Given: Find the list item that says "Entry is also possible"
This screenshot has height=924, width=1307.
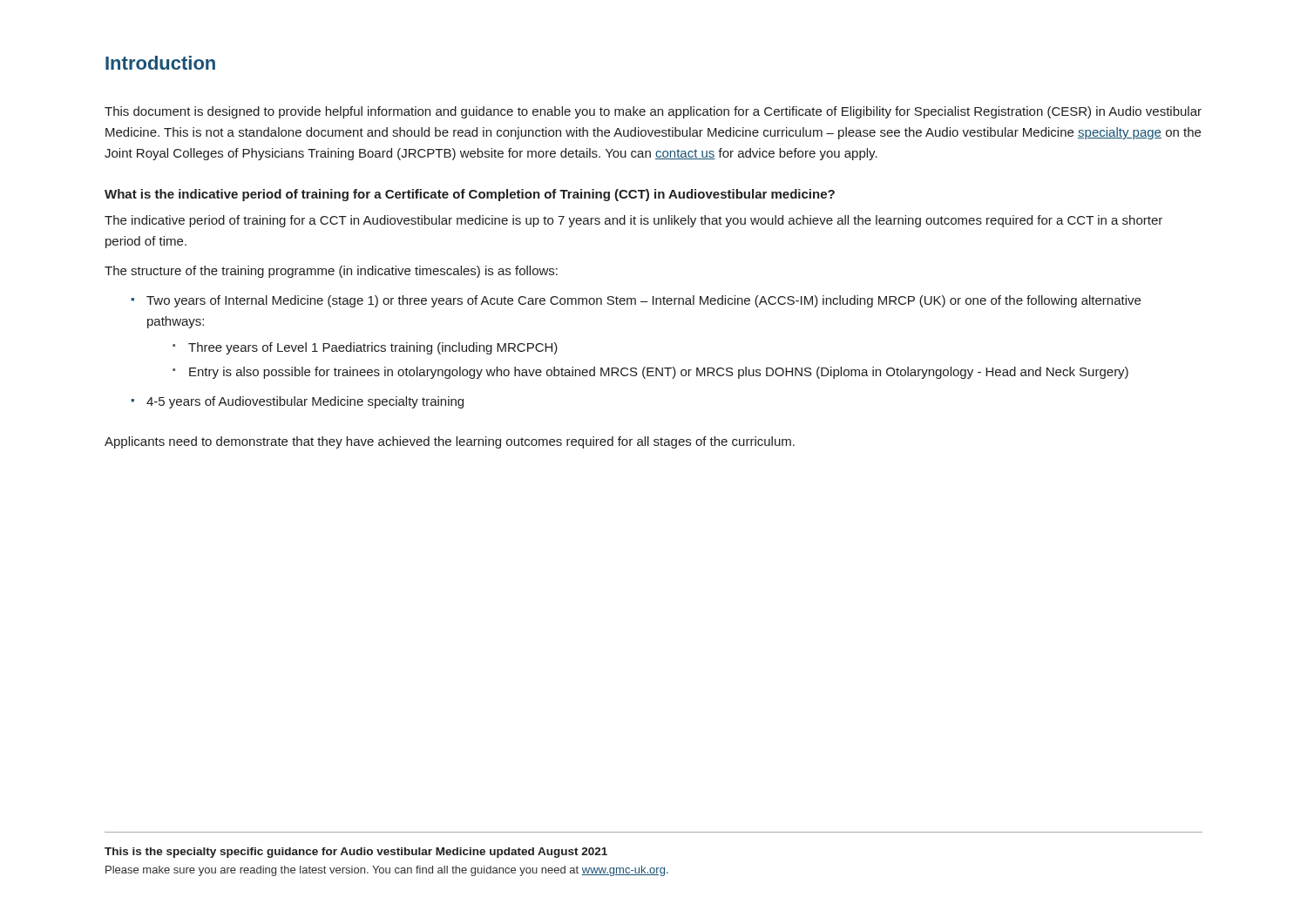Looking at the screenshot, I should [659, 371].
